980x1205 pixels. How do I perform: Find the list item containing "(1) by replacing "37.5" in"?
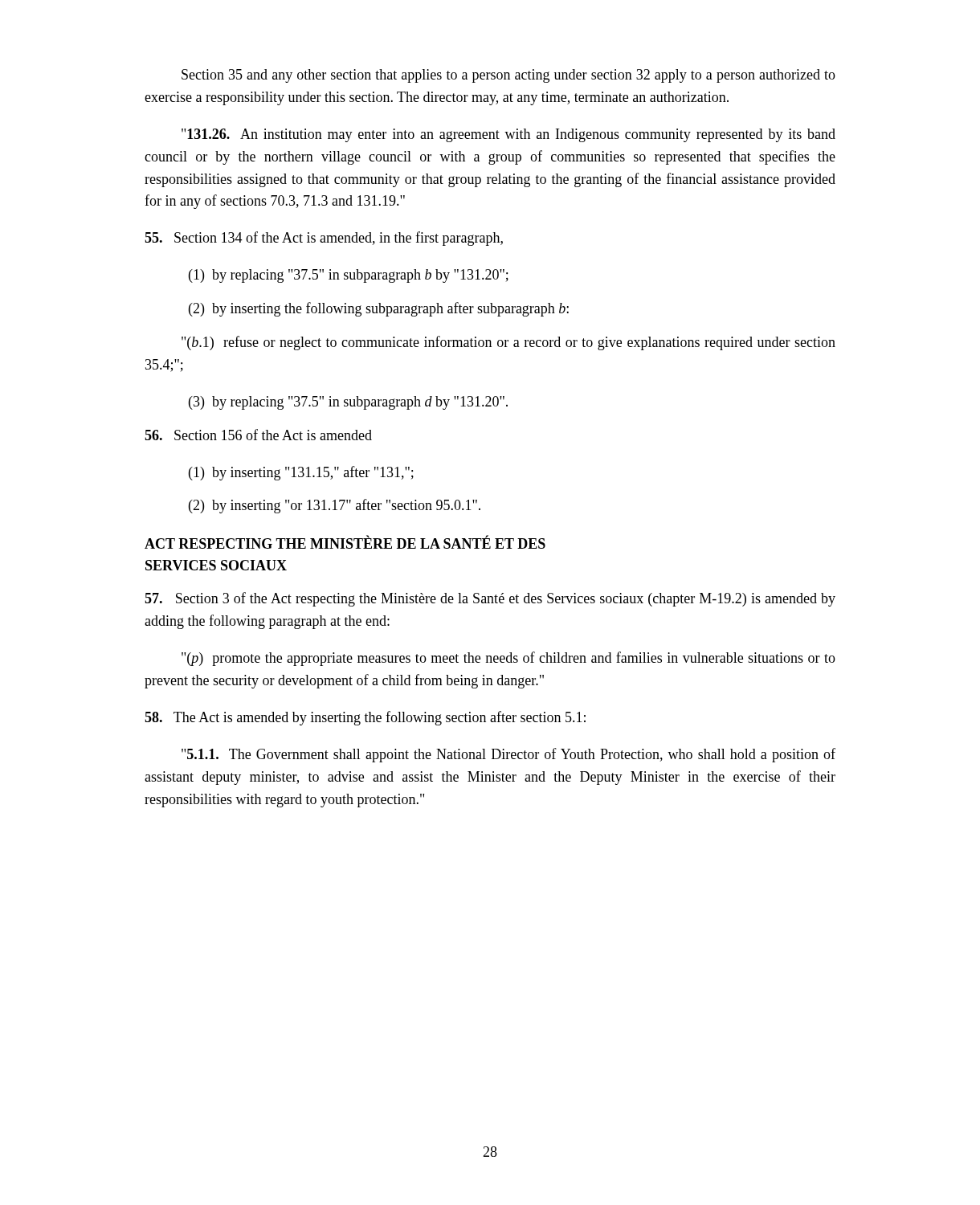pos(490,276)
